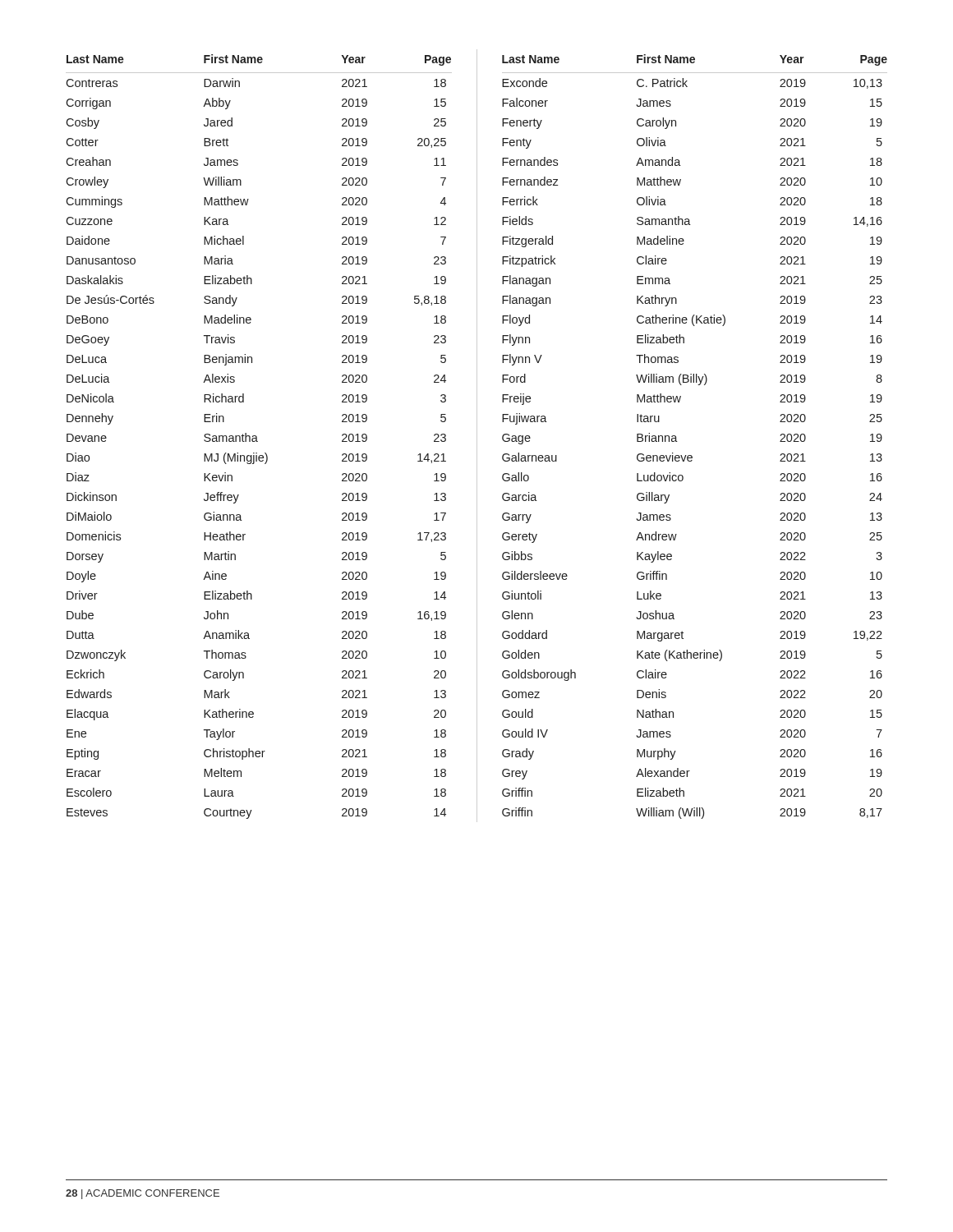Click on the table containing "First Name"
This screenshot has width=953, height=1232.
point(476,436)
